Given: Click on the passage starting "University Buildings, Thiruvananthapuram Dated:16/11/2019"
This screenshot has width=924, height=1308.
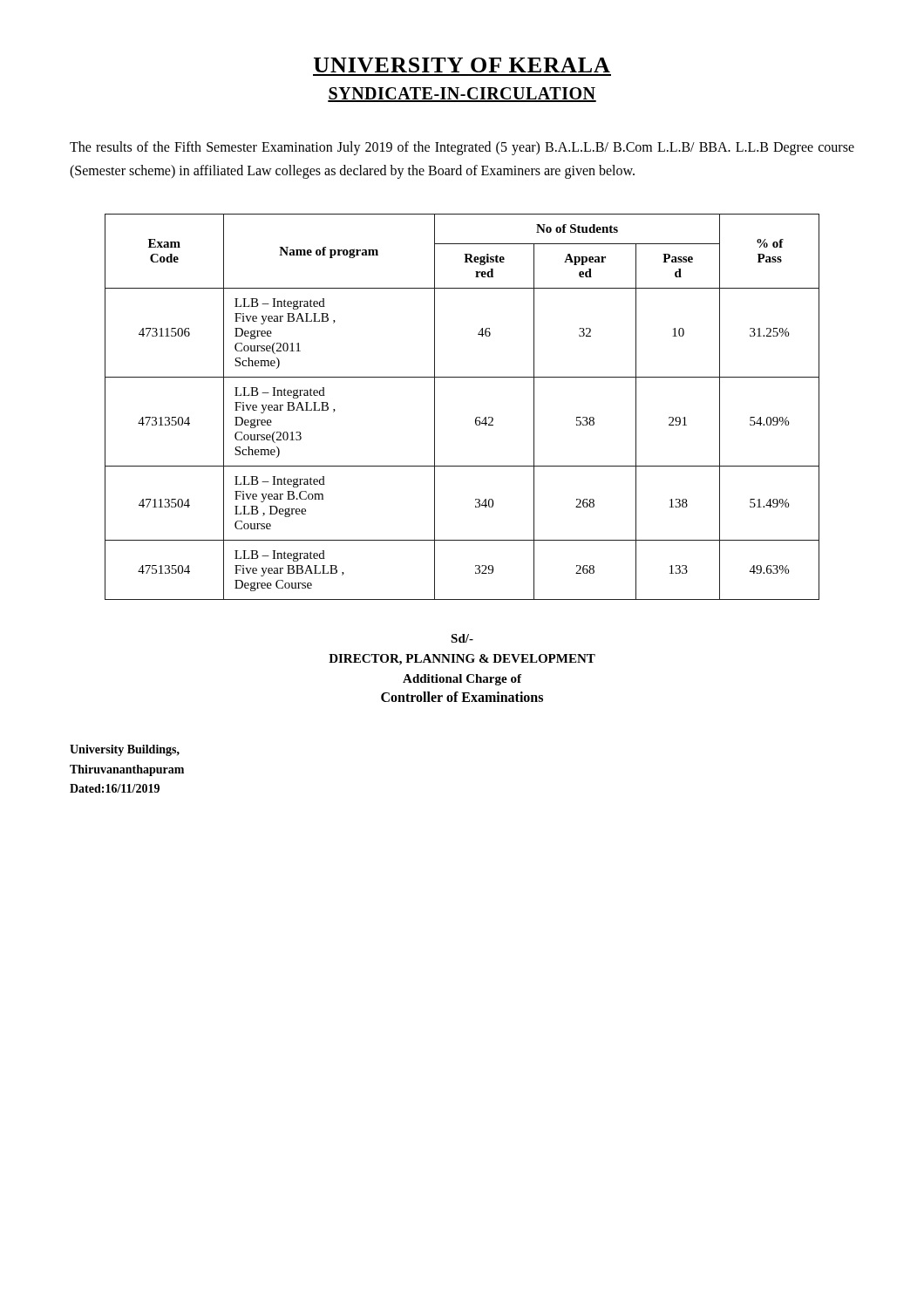Looking at the screenshot, I should point(127,769).
